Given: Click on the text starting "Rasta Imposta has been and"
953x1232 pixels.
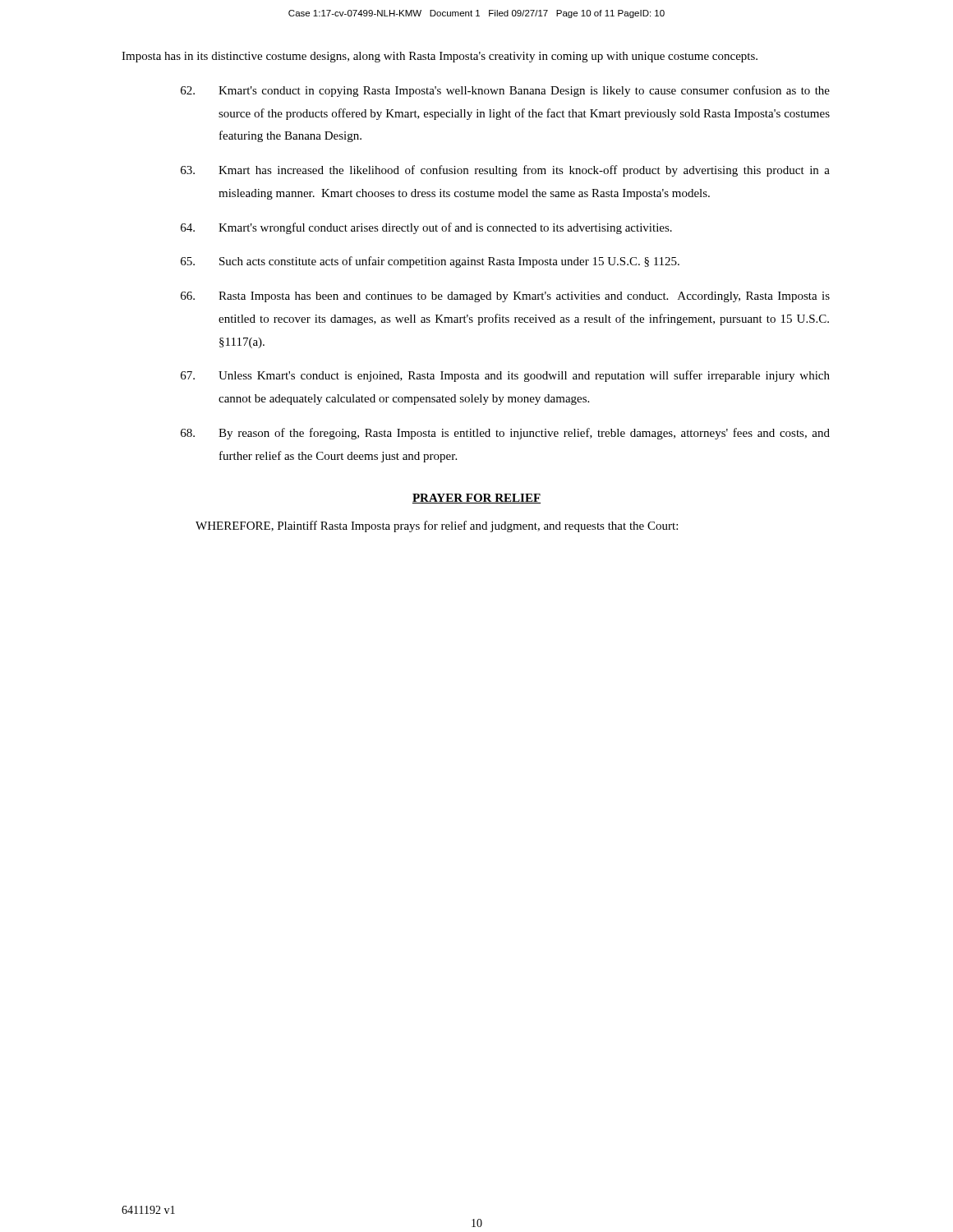Looking at the screenshot, I should (476, 319).
